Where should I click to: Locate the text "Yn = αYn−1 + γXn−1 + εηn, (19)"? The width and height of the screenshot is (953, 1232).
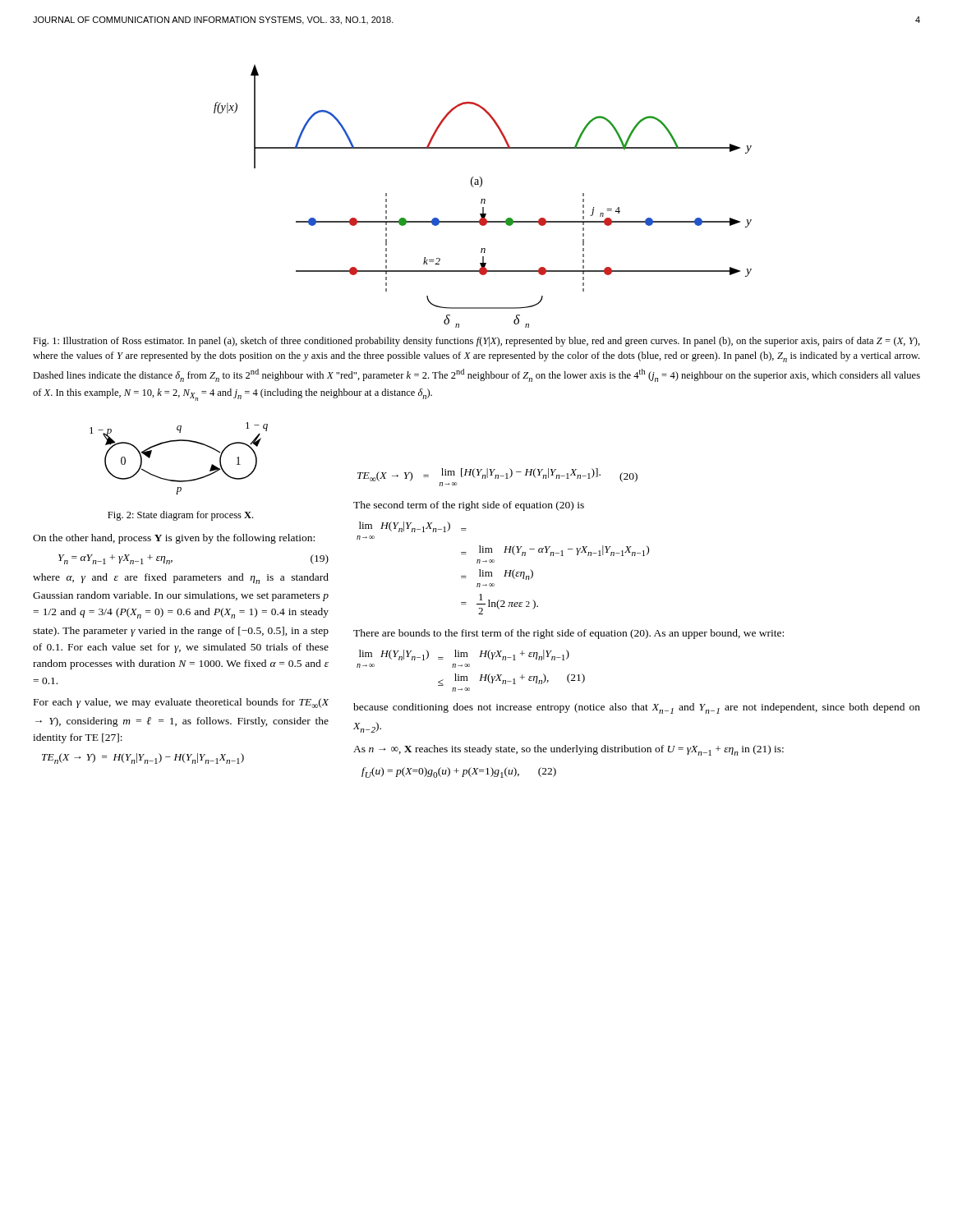coord(112,559)
